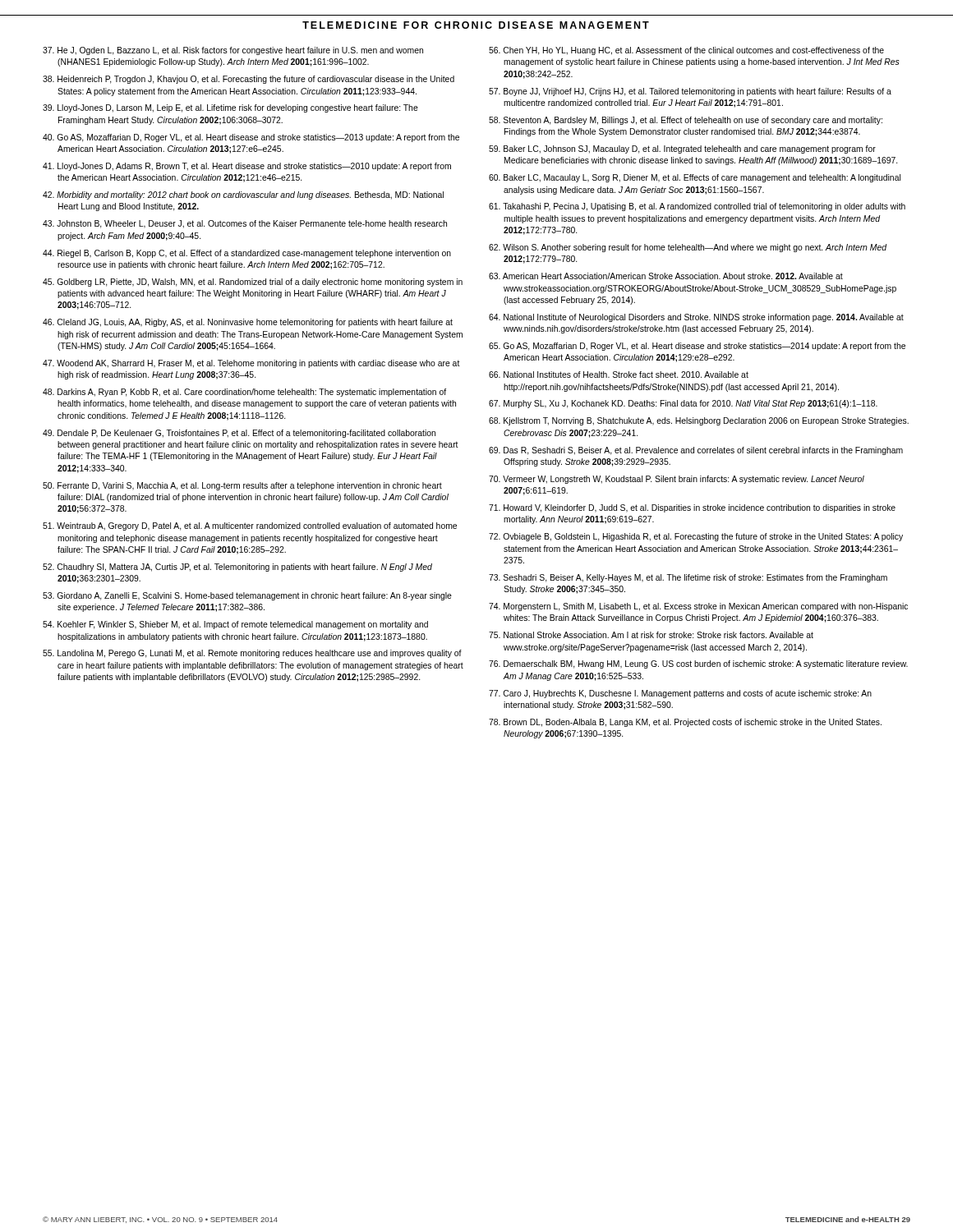Locate the list item containing "52. Chaudhry SI,"

point(237,573)
